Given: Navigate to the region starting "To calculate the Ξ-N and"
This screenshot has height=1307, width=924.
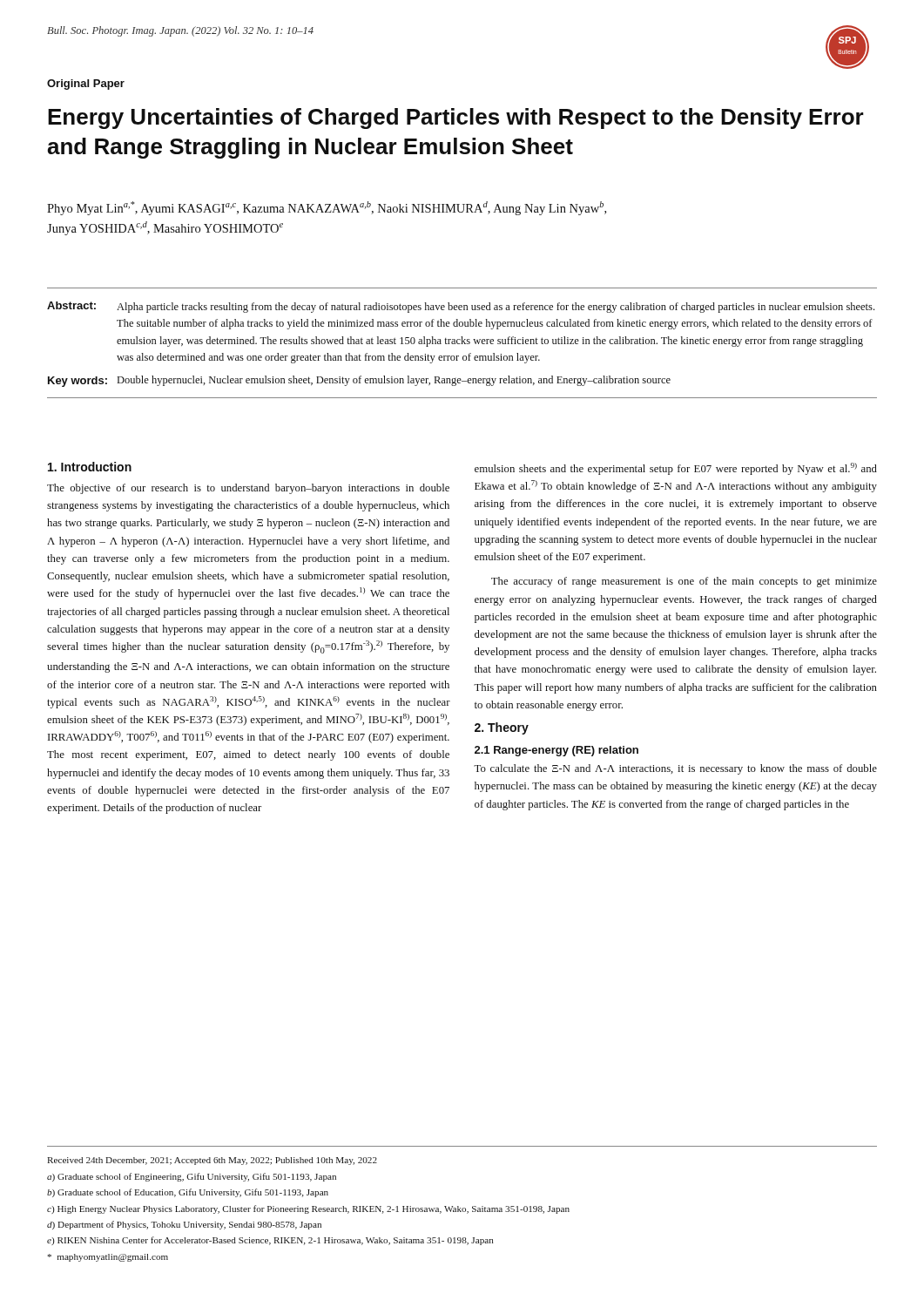Looking at the screenshot, I should 676,786.
